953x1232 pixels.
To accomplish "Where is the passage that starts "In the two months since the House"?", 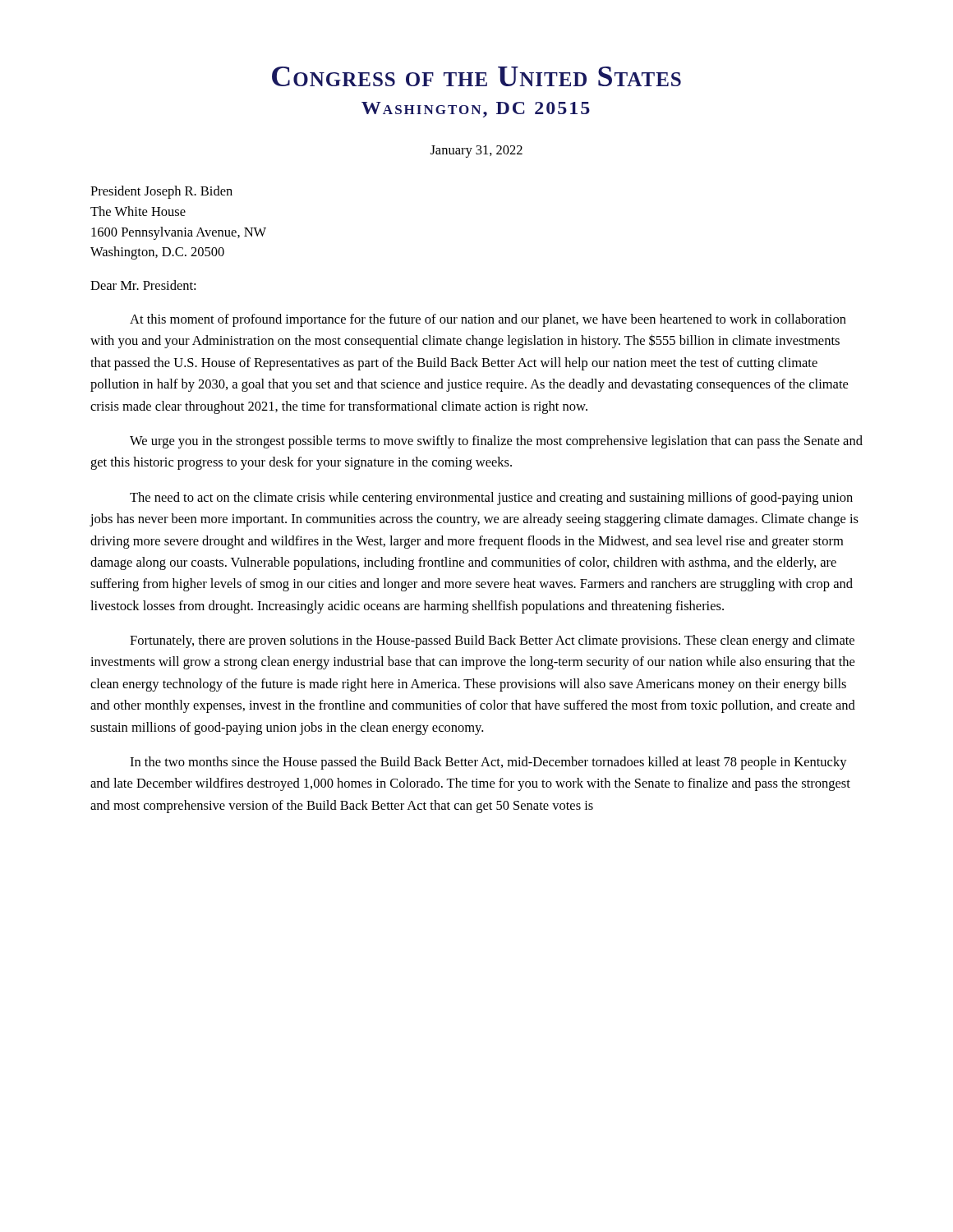I will [x=470, y=783].
